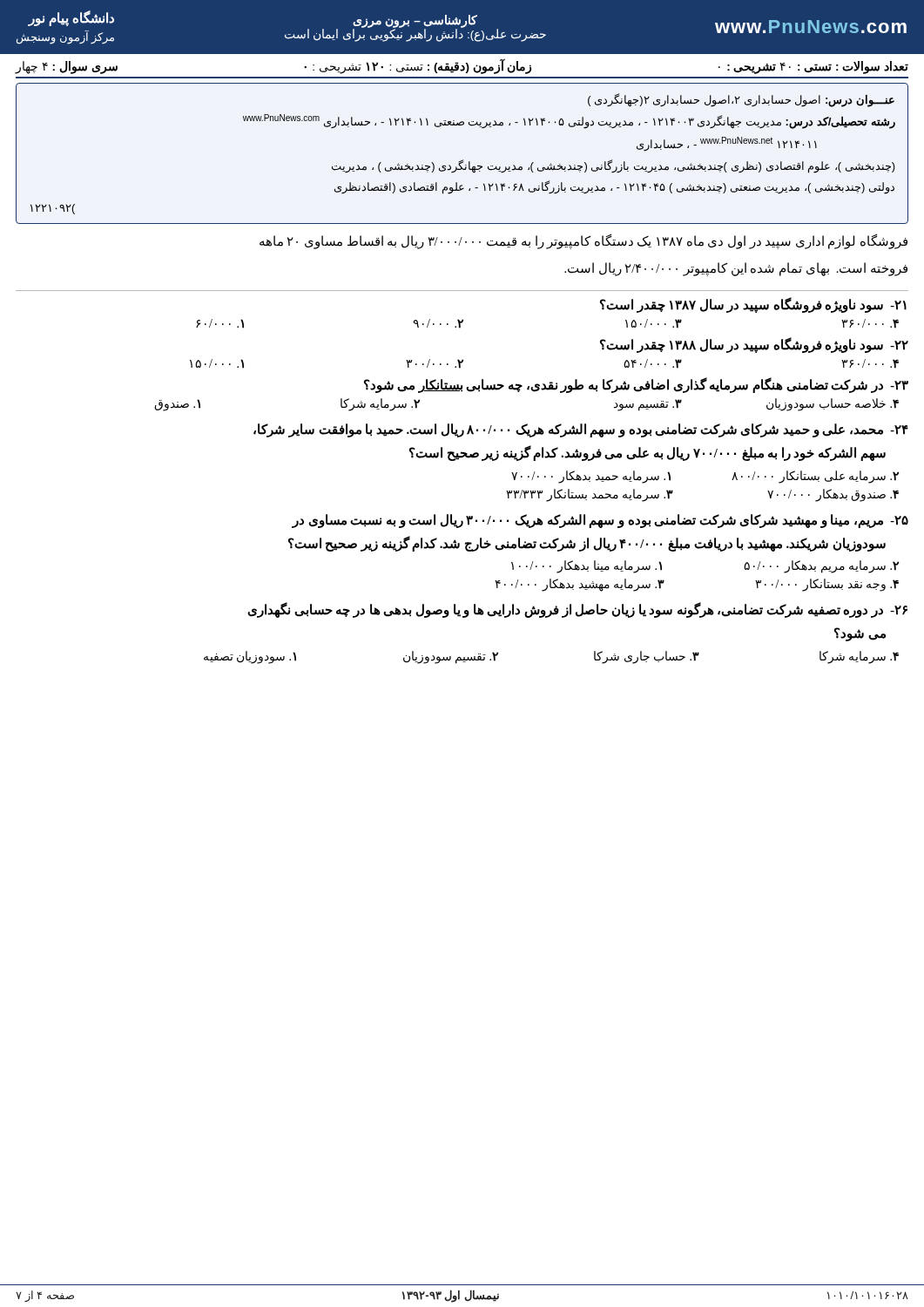Click on the block starting "فروشگاه لوازم اداری سپید"
924x1307 pixels.
(583, 242)
